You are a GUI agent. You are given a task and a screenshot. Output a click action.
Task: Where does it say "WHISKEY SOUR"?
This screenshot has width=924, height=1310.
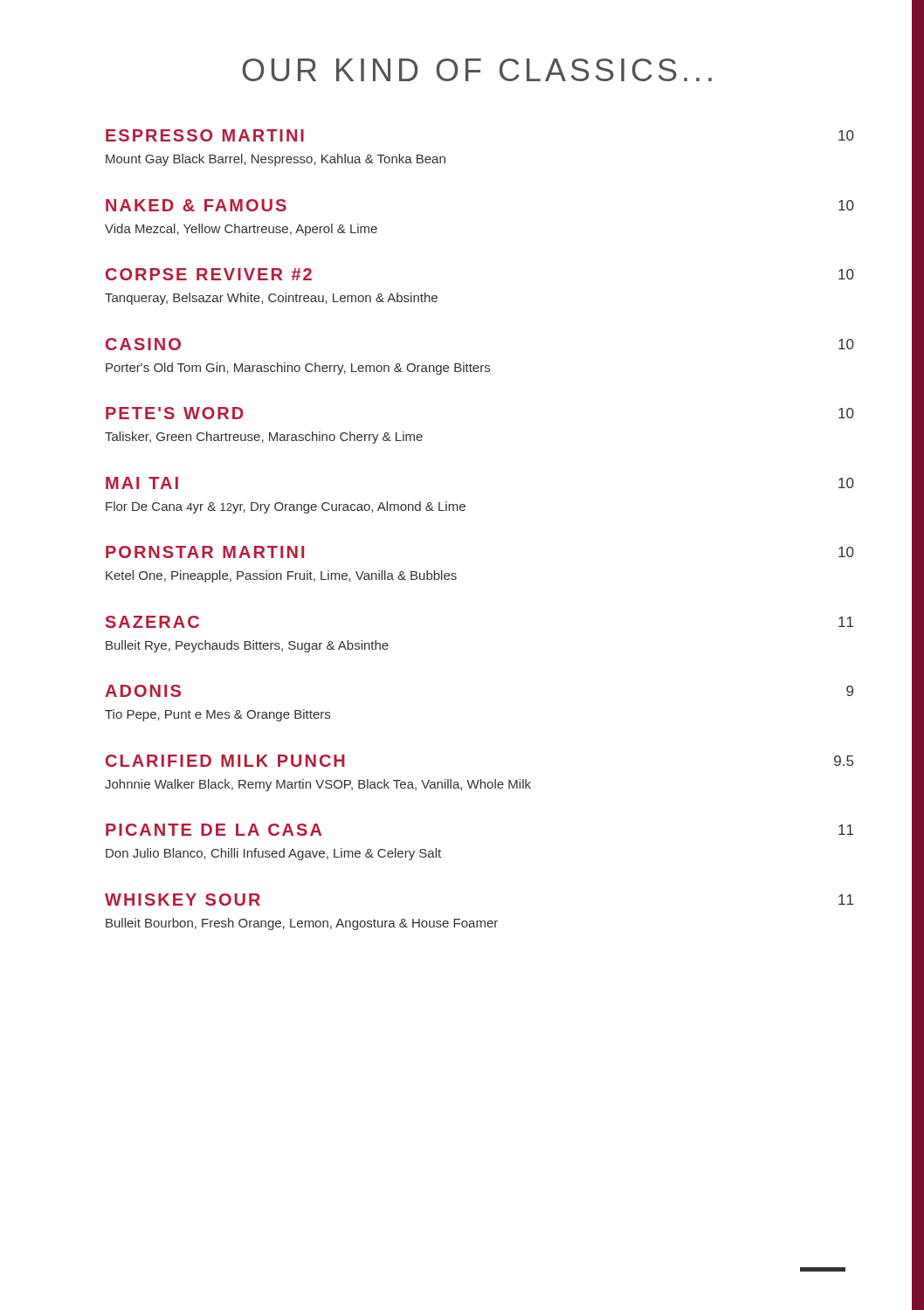click(184, 899)
